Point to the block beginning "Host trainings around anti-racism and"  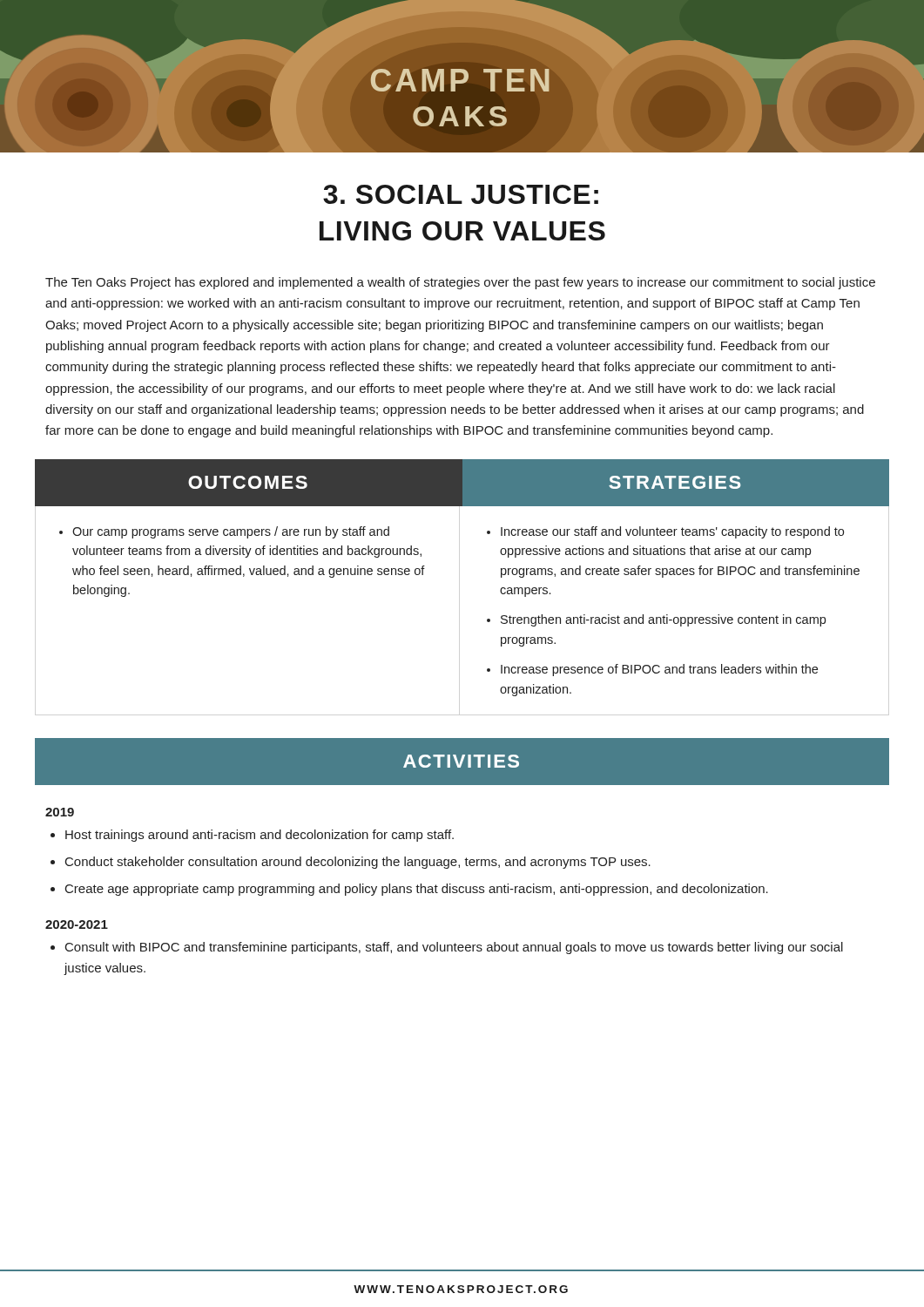[462, 835]
